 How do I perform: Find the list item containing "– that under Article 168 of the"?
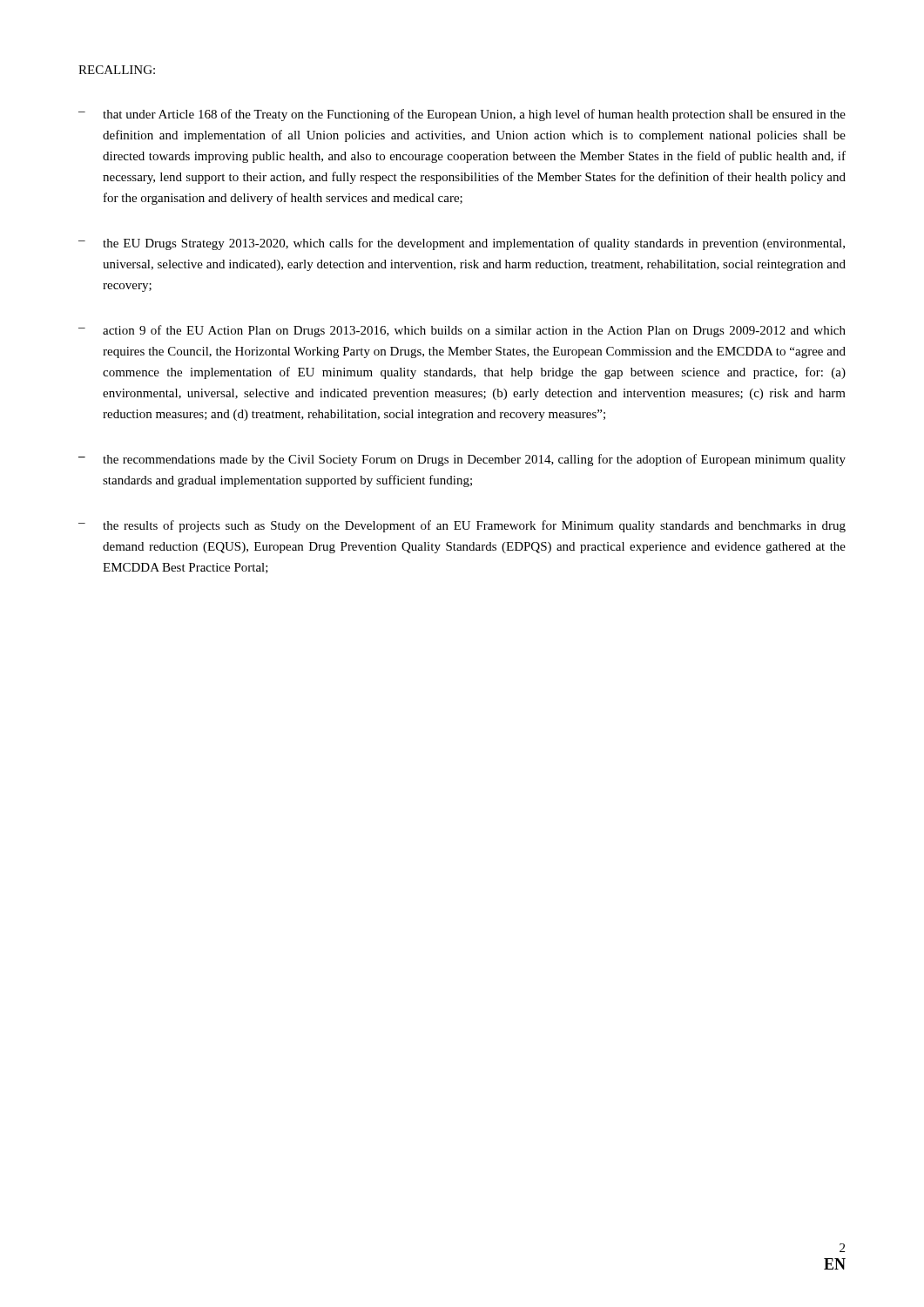coord(462,156)
